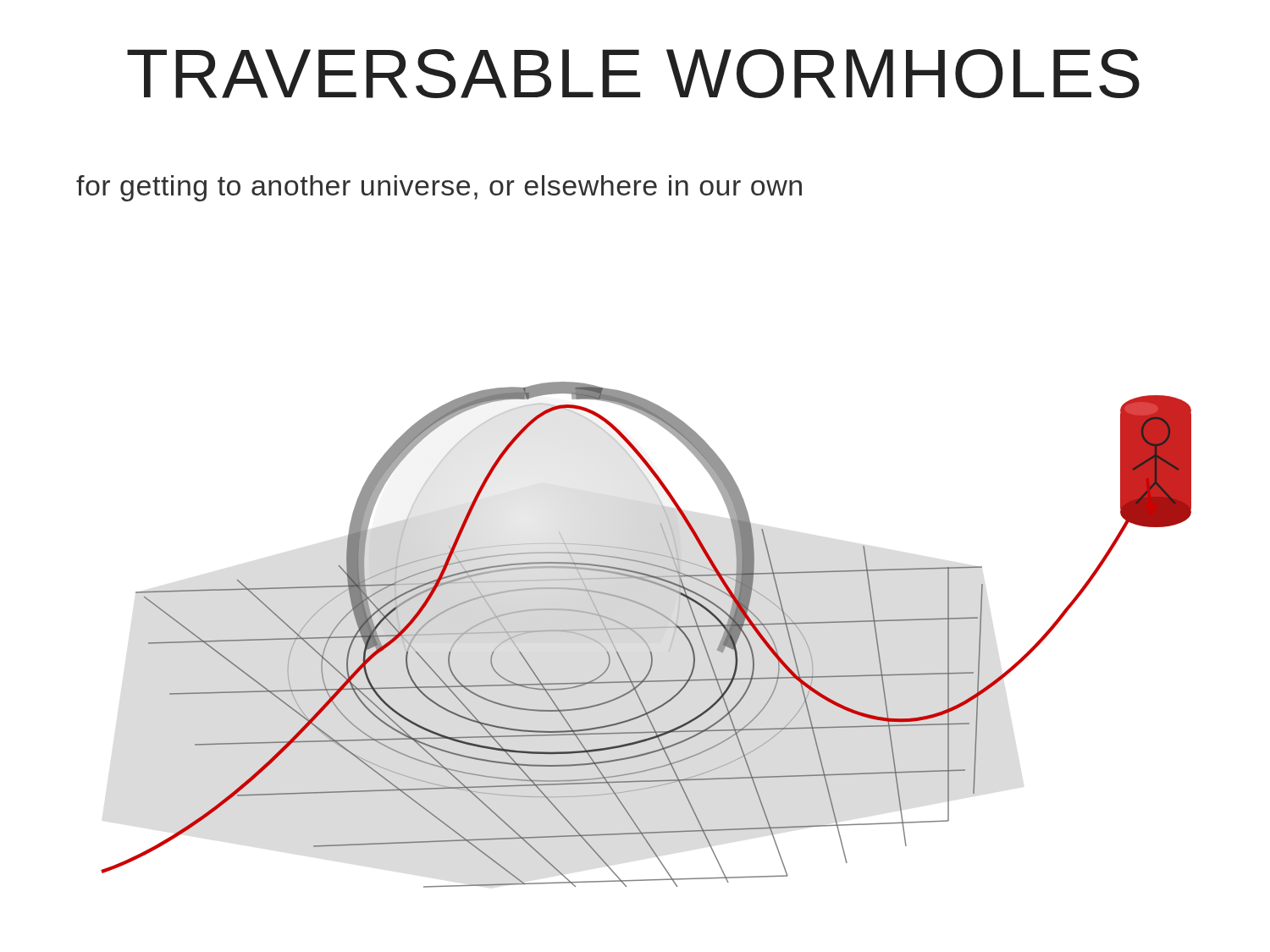Screen dimensions: 952x1270
Task: Navigate to the text starting "for getting to another universe,"
Action: [x=440, y=185]
